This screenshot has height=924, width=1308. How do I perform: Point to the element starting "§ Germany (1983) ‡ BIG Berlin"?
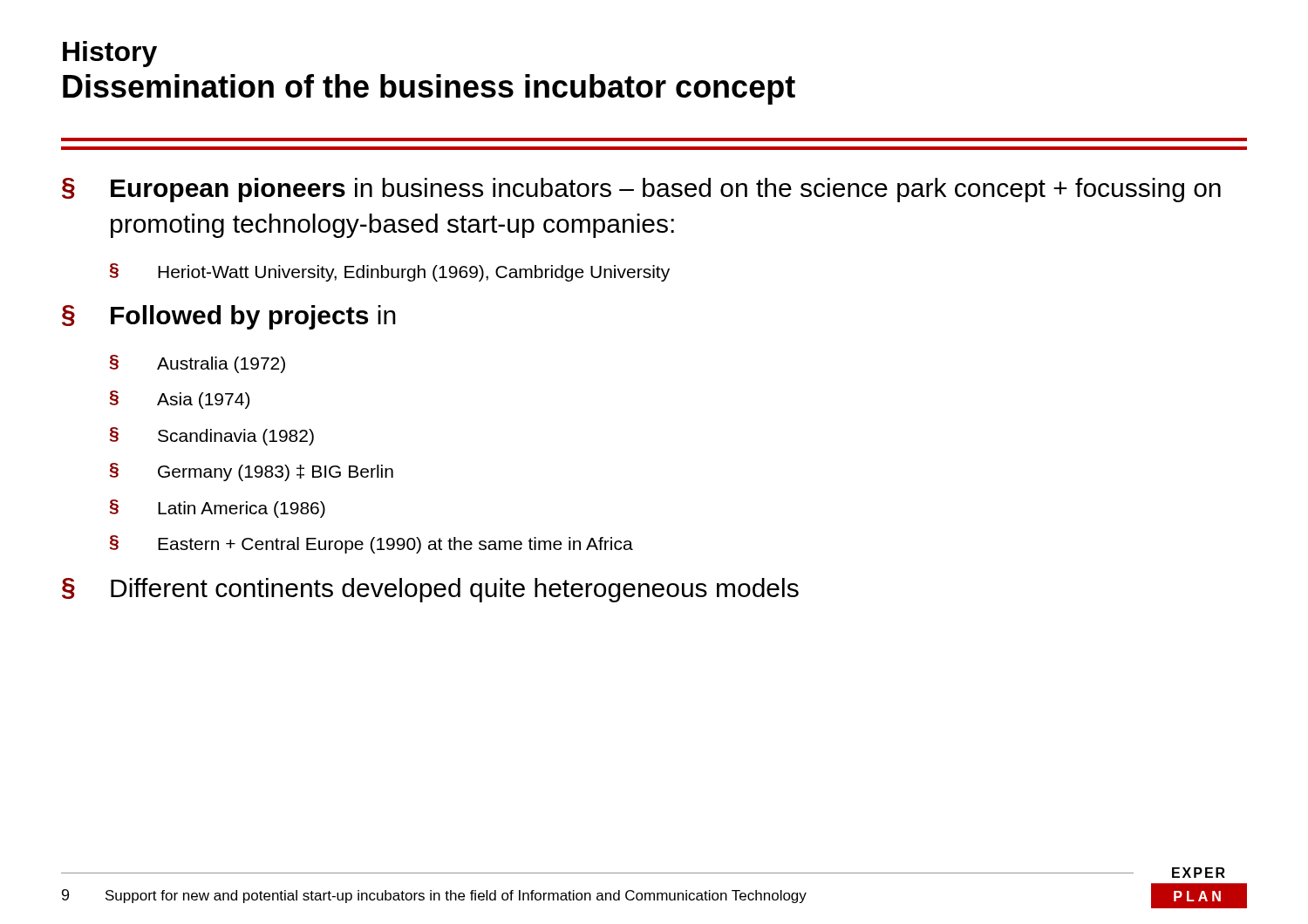coord(252,472)
